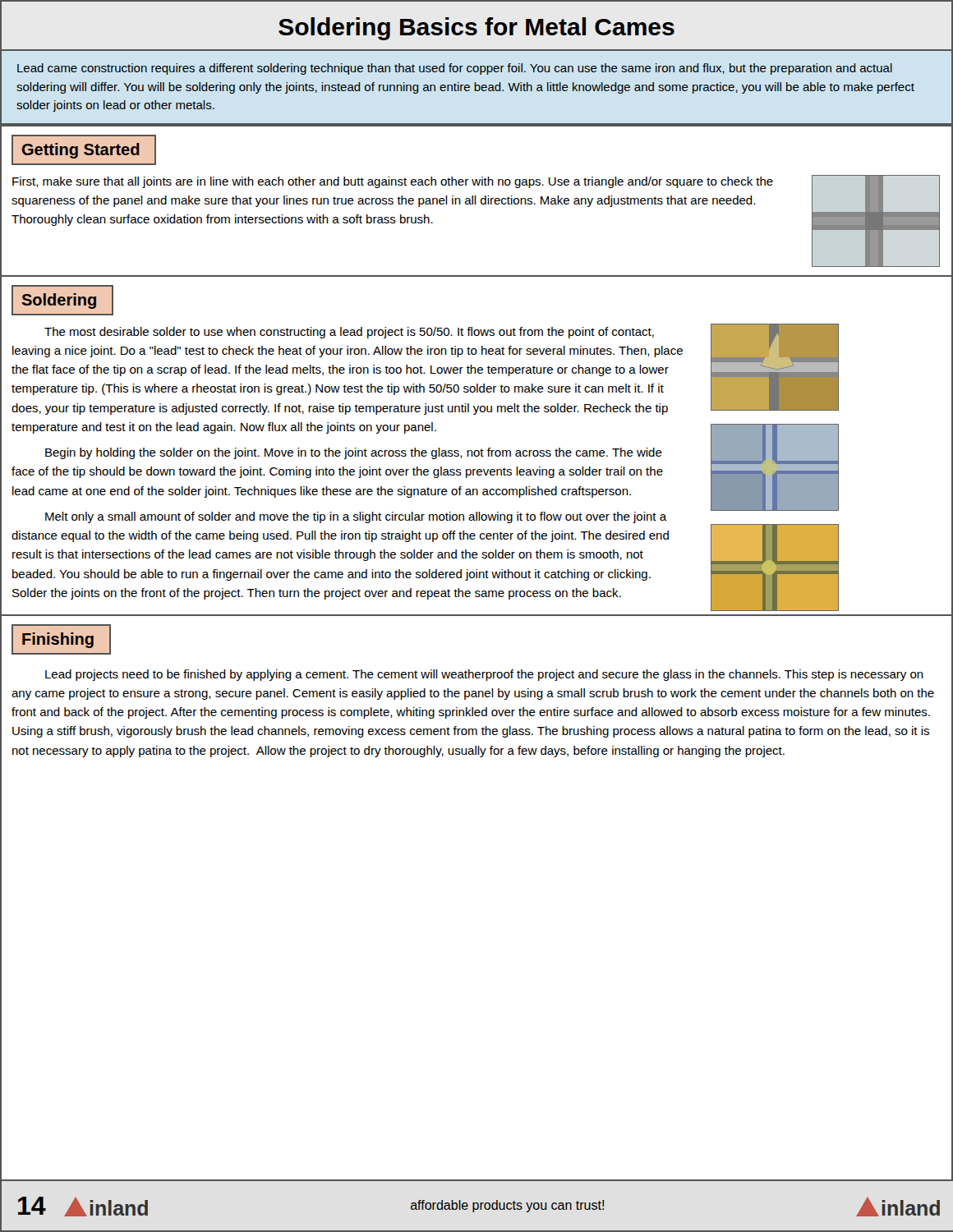This screenshot has height=1232, width=953.
Task: Point to the block starting "Soldering Basics for Metal Cames"
Action: 476,27
